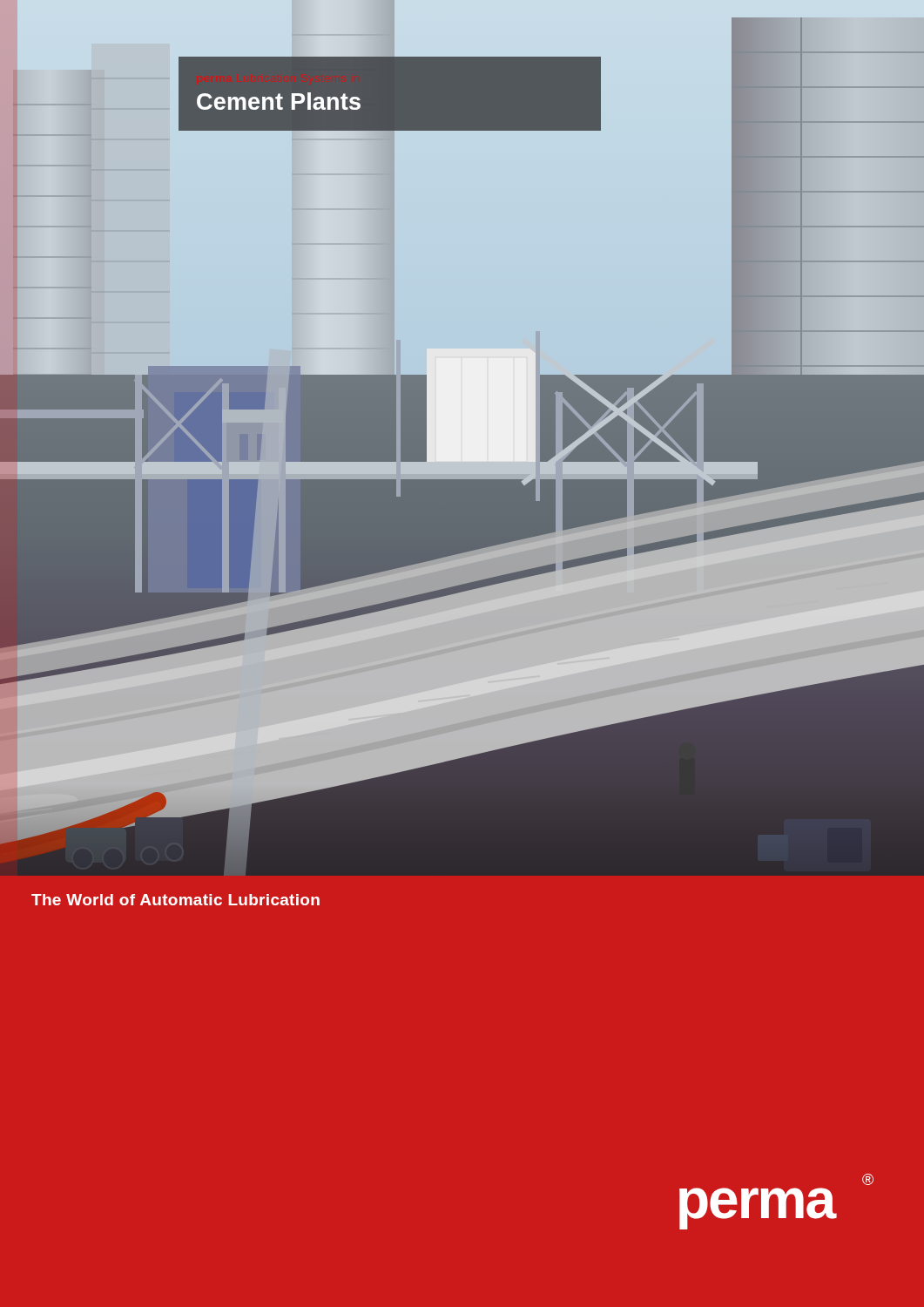The height and width of the screenshot is (1307, 924).
Task: Find the photo
Action: point(462,457)
